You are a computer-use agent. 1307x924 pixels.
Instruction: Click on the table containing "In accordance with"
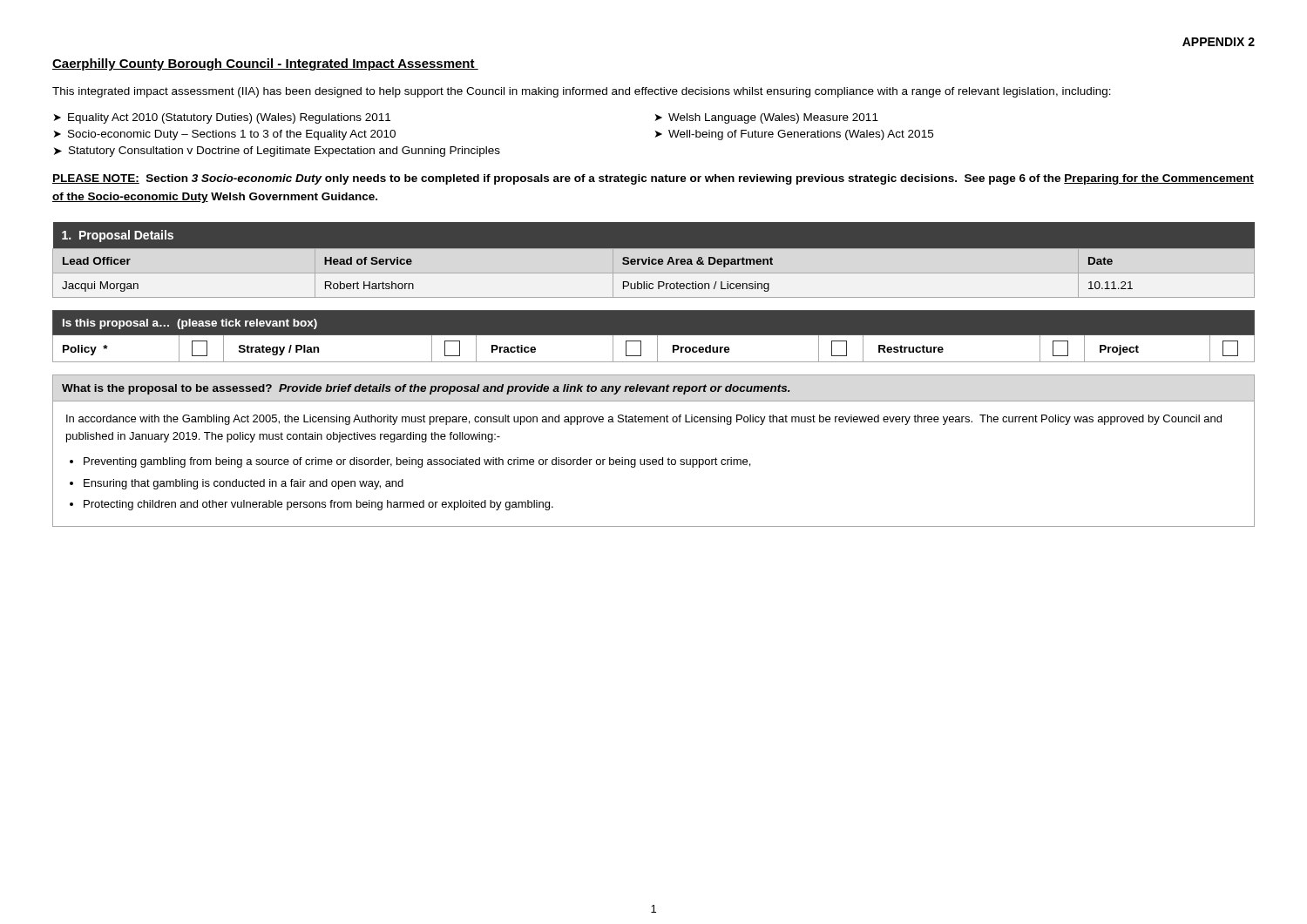coord(654,451)
